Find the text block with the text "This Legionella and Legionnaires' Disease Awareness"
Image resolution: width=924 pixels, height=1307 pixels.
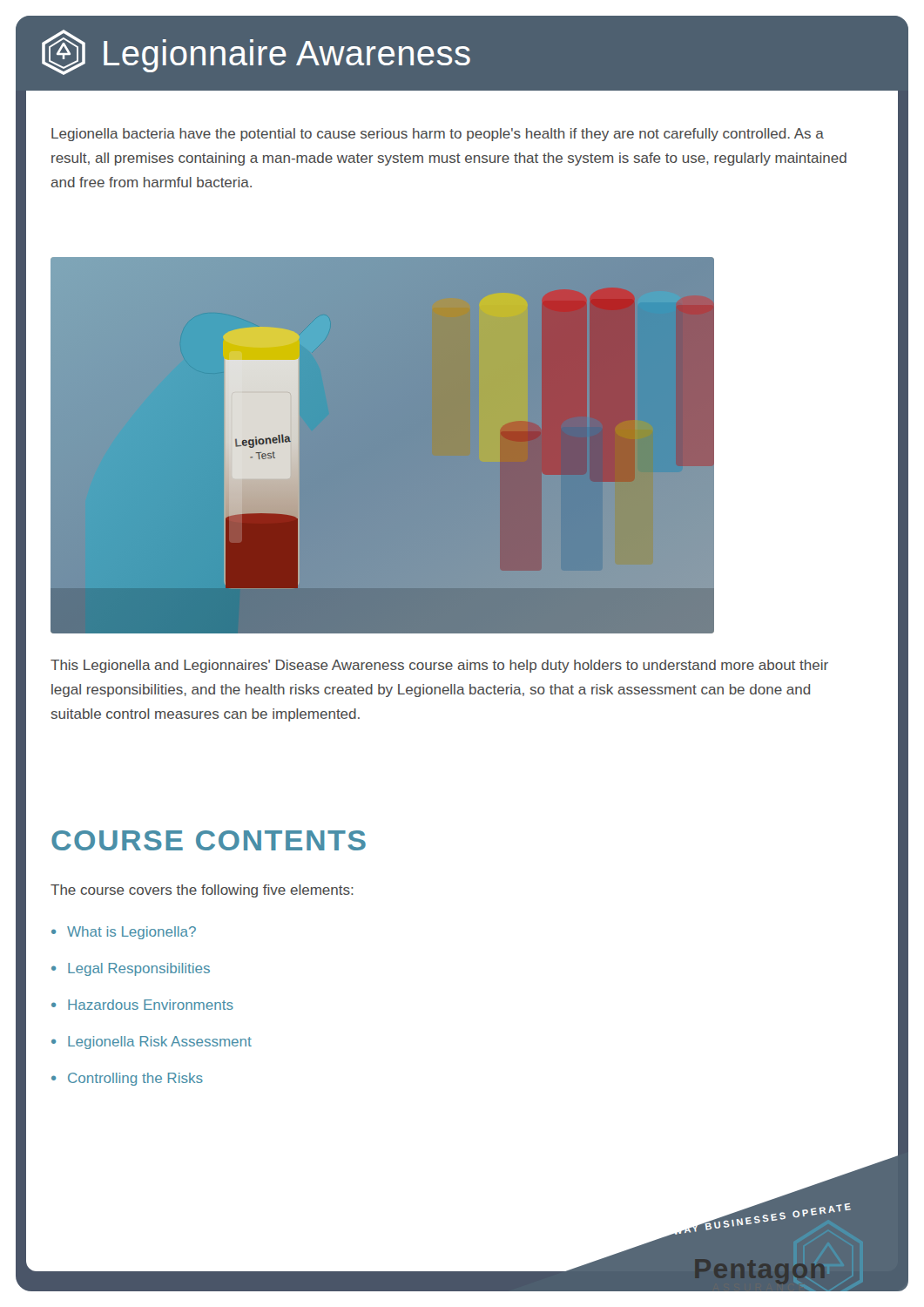[x=439, y=690]
